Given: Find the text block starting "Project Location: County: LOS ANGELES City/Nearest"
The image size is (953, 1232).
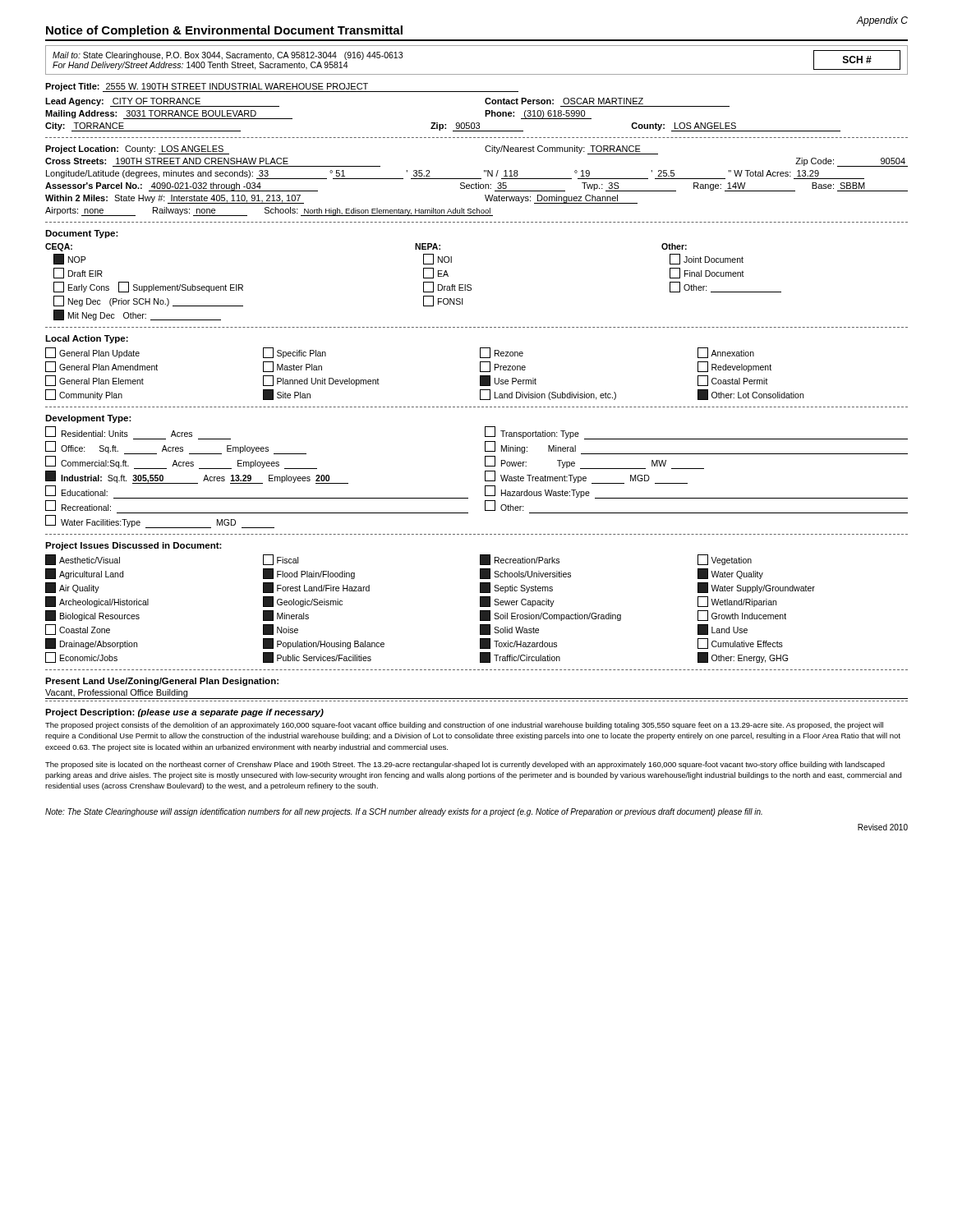Looking at the screenshot, I should click(x=476, y=149).
